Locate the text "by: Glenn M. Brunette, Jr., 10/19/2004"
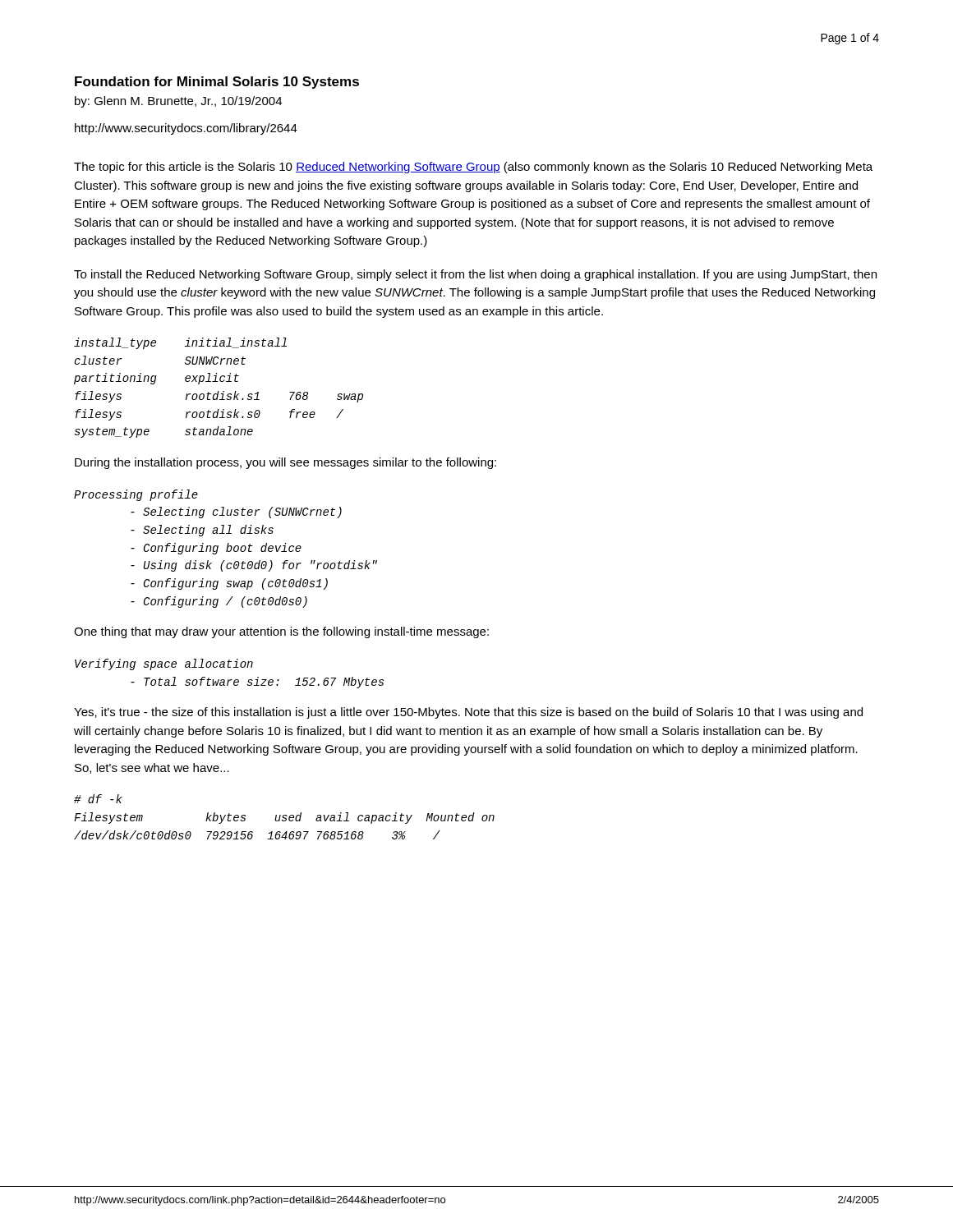The width and height of the screenshot is (953, 1232). click(x=178, y=101)
